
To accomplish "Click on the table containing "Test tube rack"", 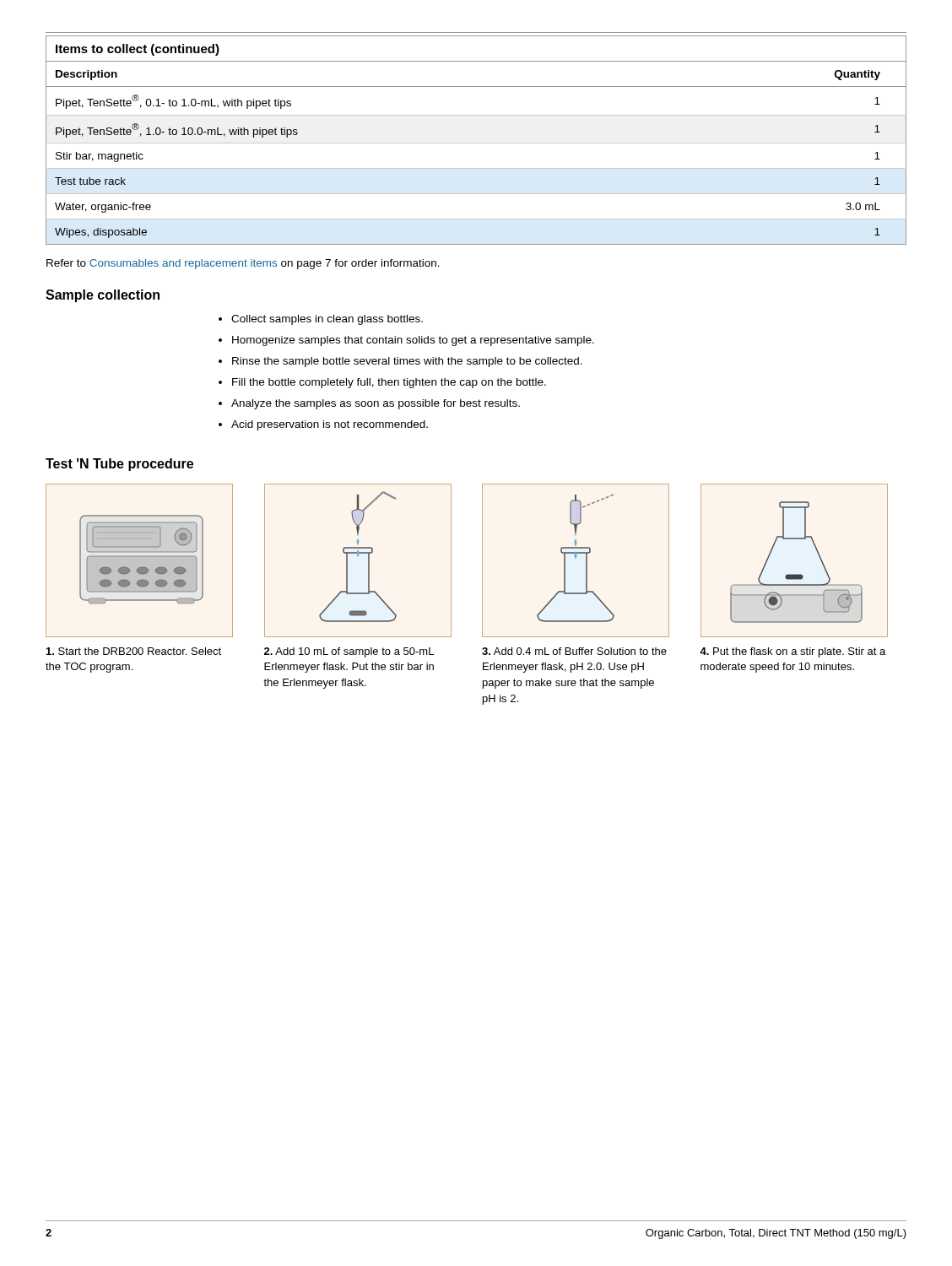I will (x=476, y=153).
